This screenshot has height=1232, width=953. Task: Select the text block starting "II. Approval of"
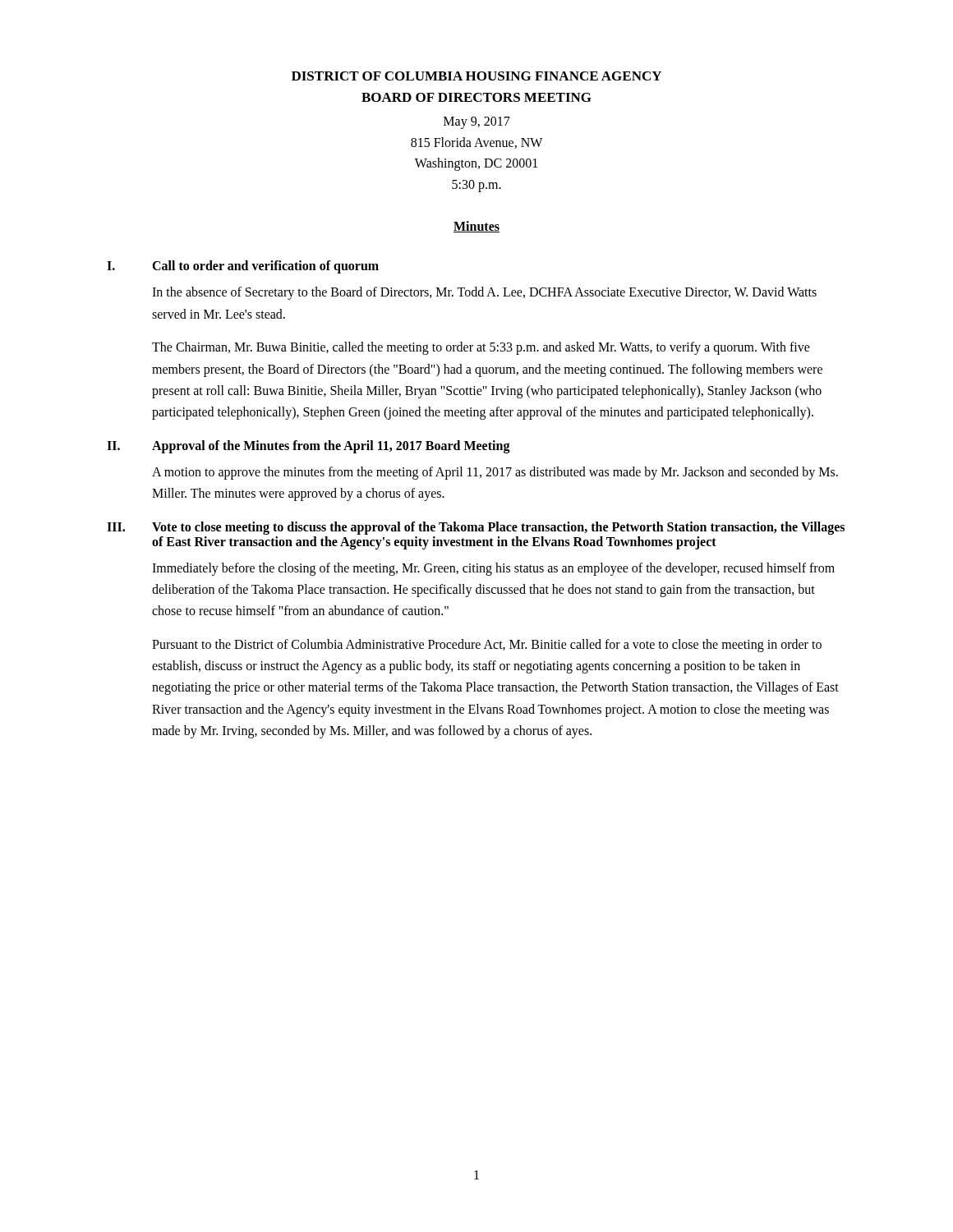click(308, 446)
